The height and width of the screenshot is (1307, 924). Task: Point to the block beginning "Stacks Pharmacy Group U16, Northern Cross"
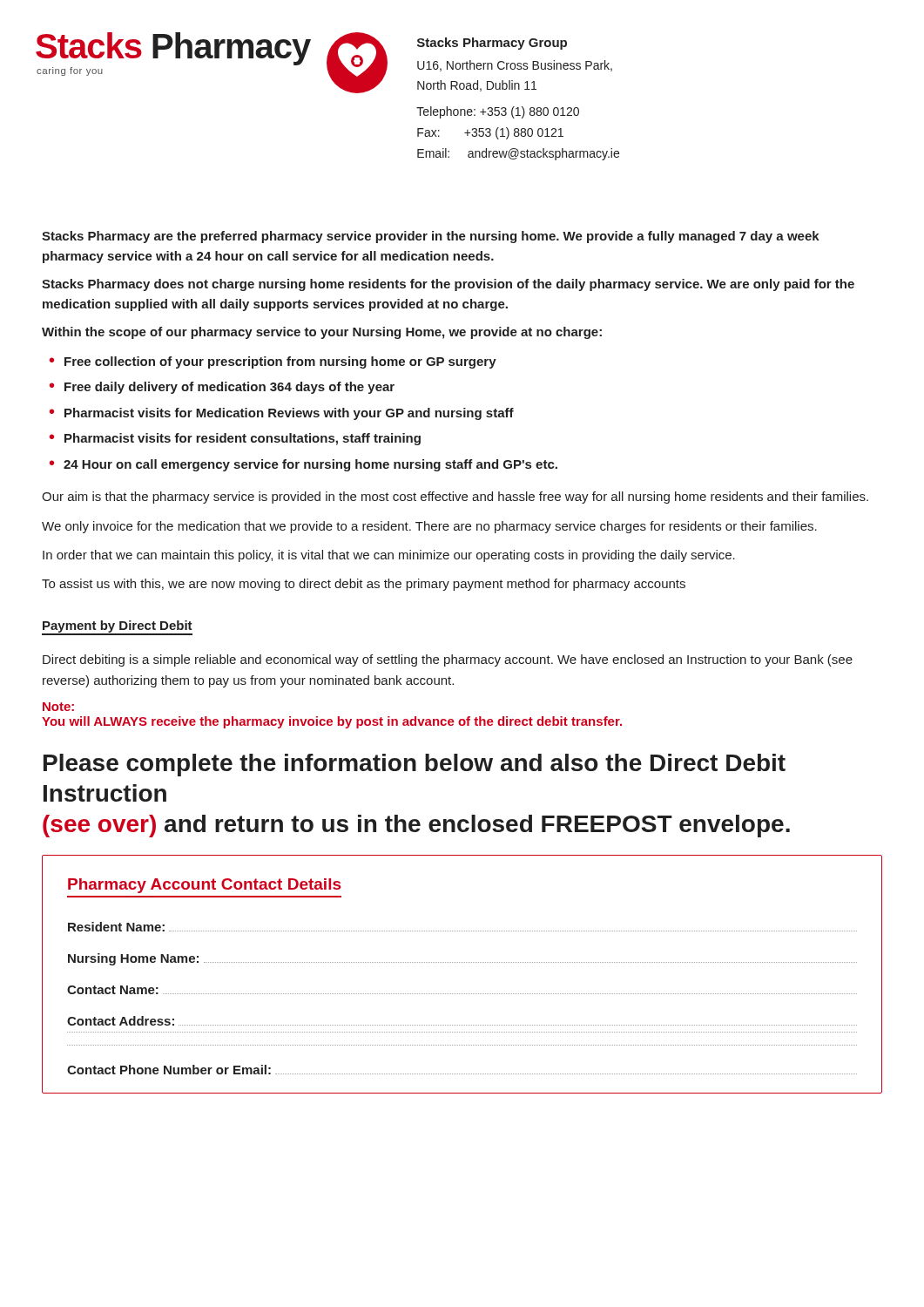tap(518, 98)
